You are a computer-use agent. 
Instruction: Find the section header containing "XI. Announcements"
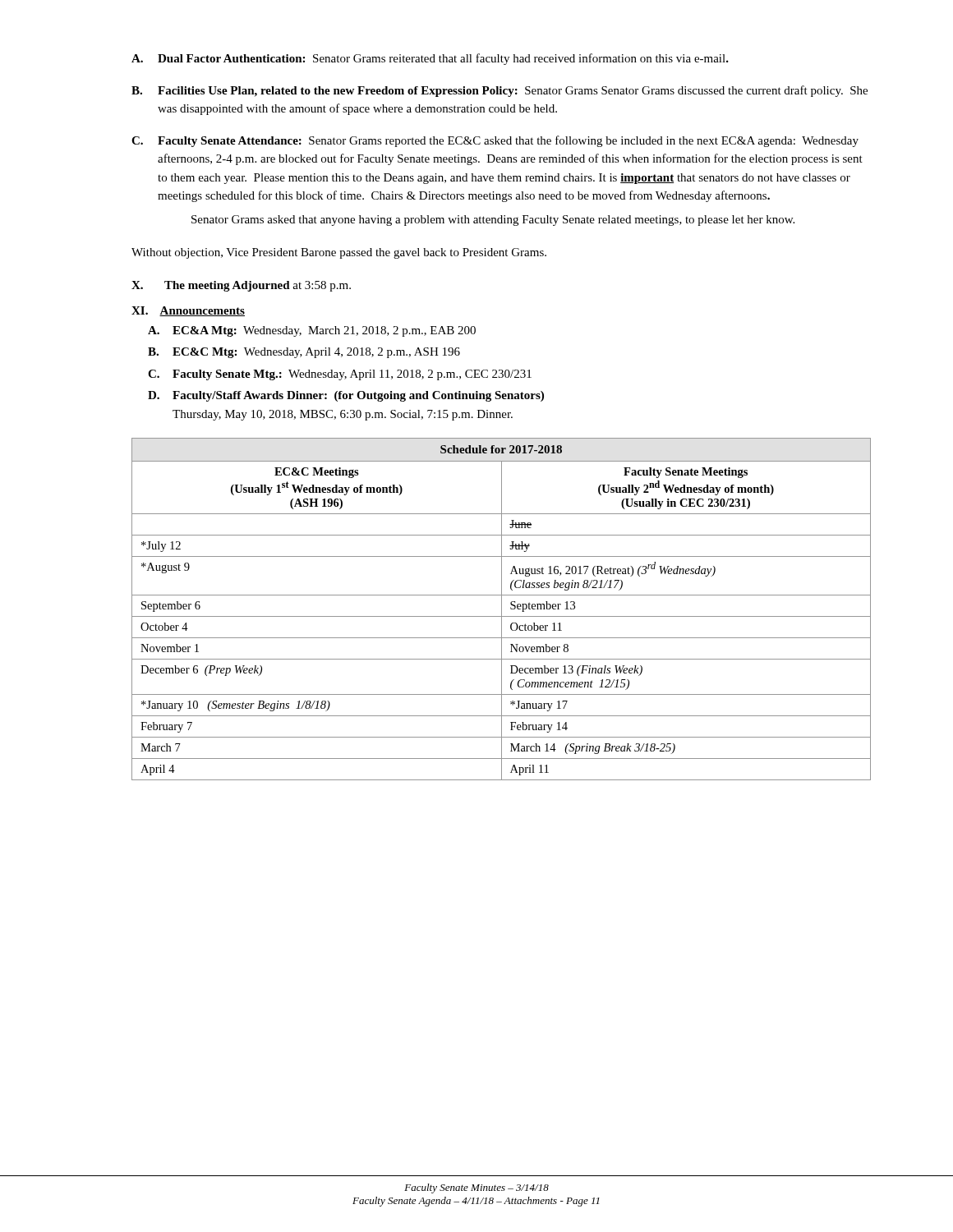point(188,310)
